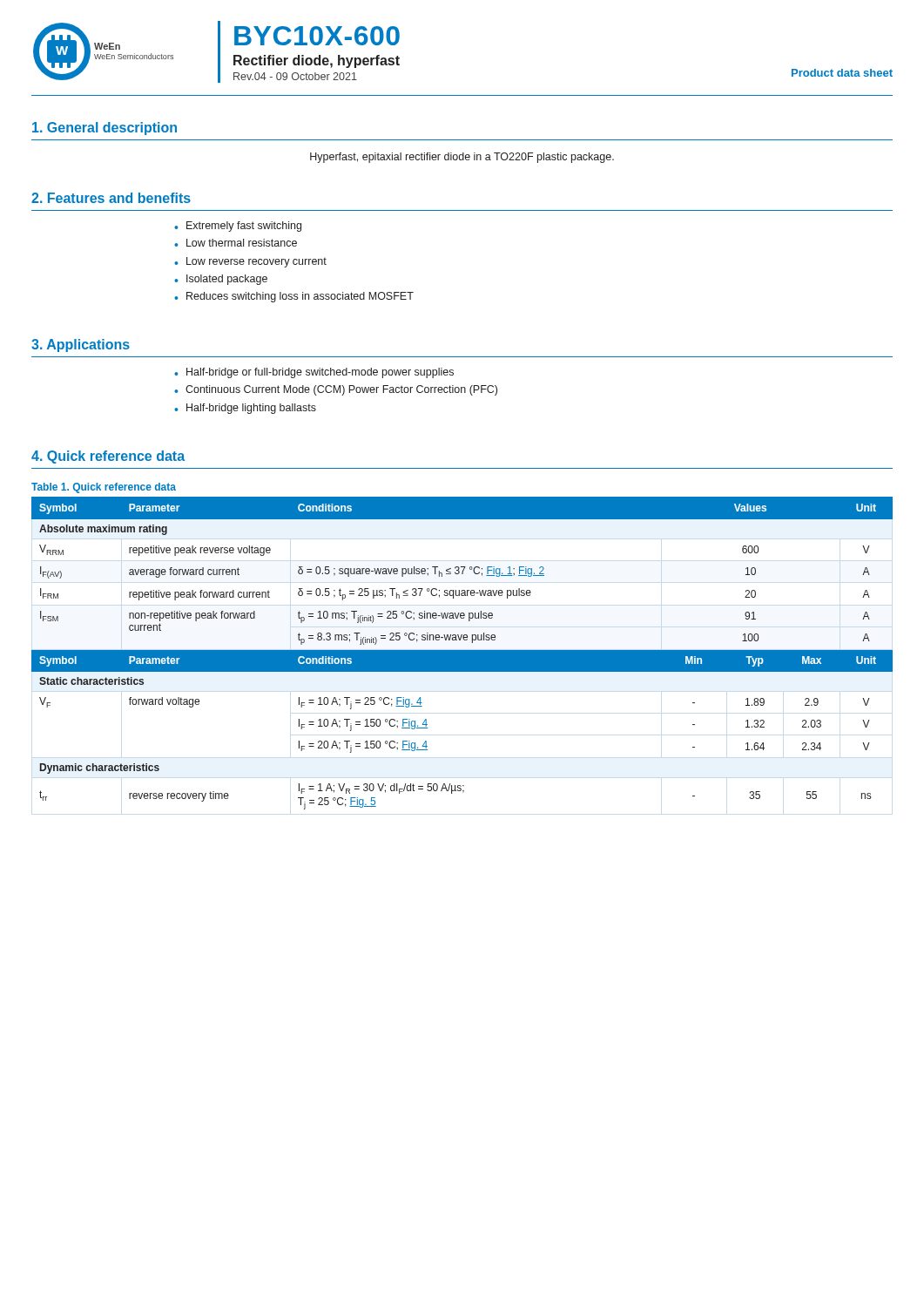Click on the section header that reads "2. Features and benefits"

pyautogui.click(x=111, y=198)
